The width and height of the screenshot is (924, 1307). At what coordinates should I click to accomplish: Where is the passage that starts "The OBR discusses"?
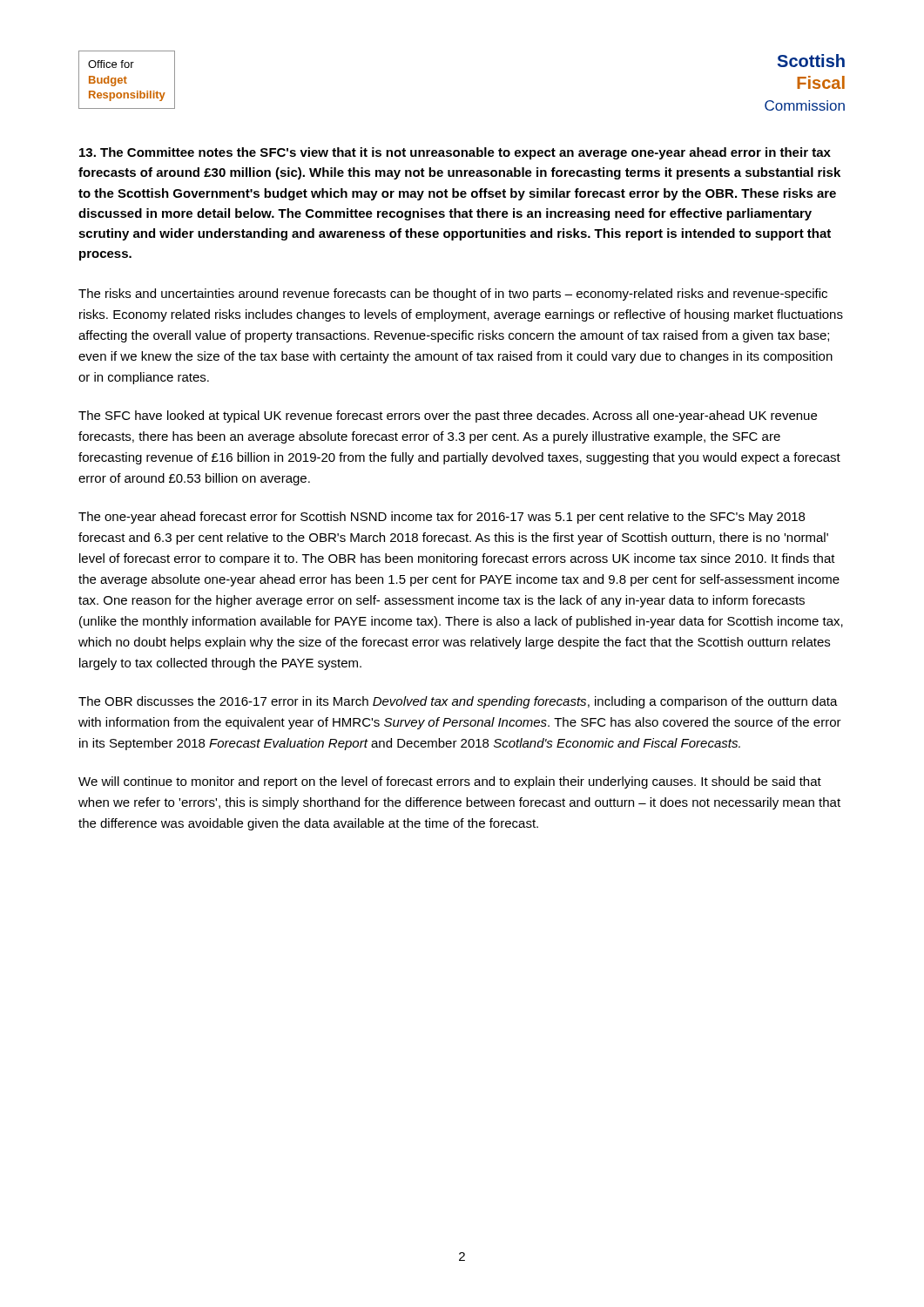coord(460,721)
